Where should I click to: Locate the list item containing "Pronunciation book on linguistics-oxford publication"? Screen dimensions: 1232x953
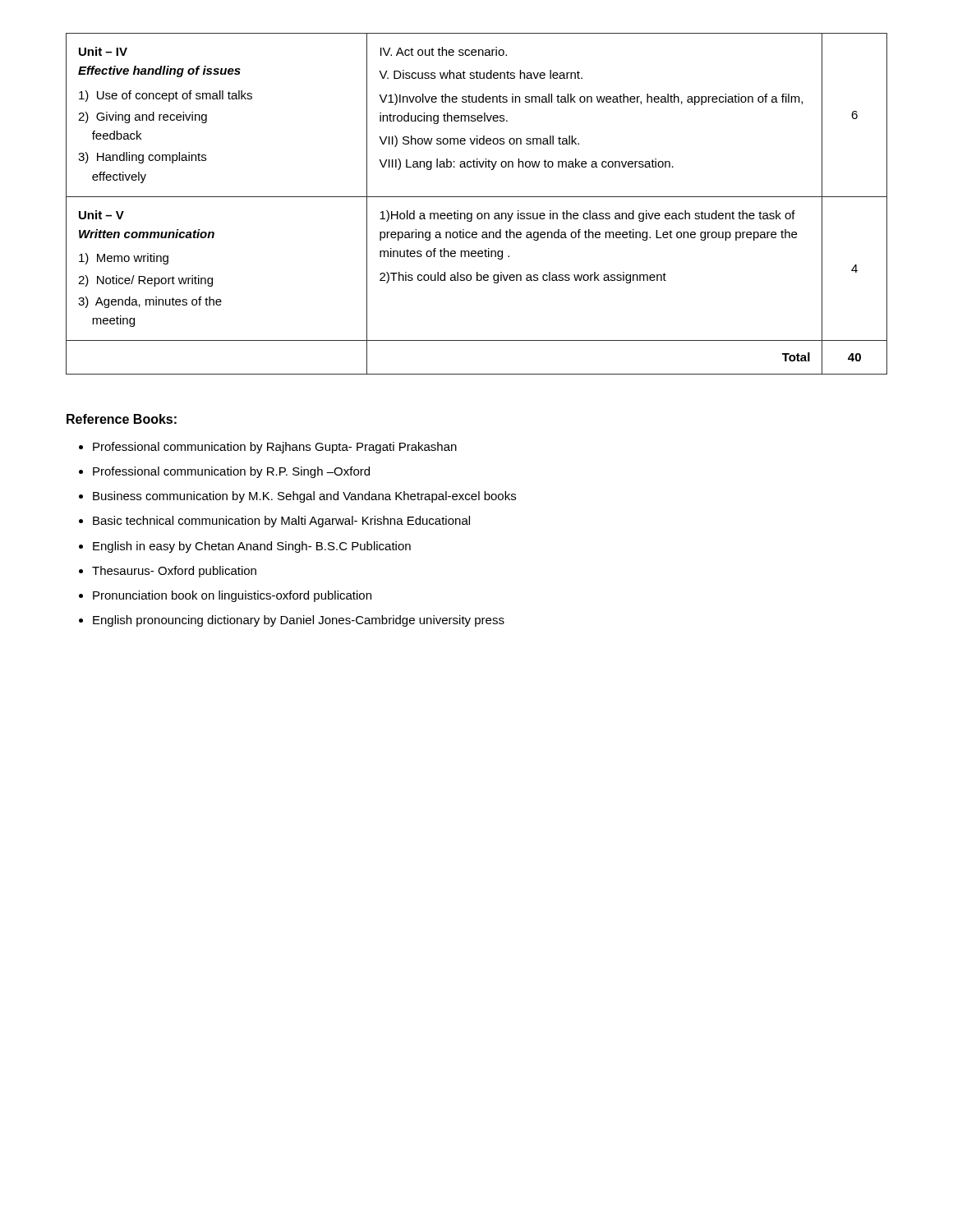[x=232, y=595]
